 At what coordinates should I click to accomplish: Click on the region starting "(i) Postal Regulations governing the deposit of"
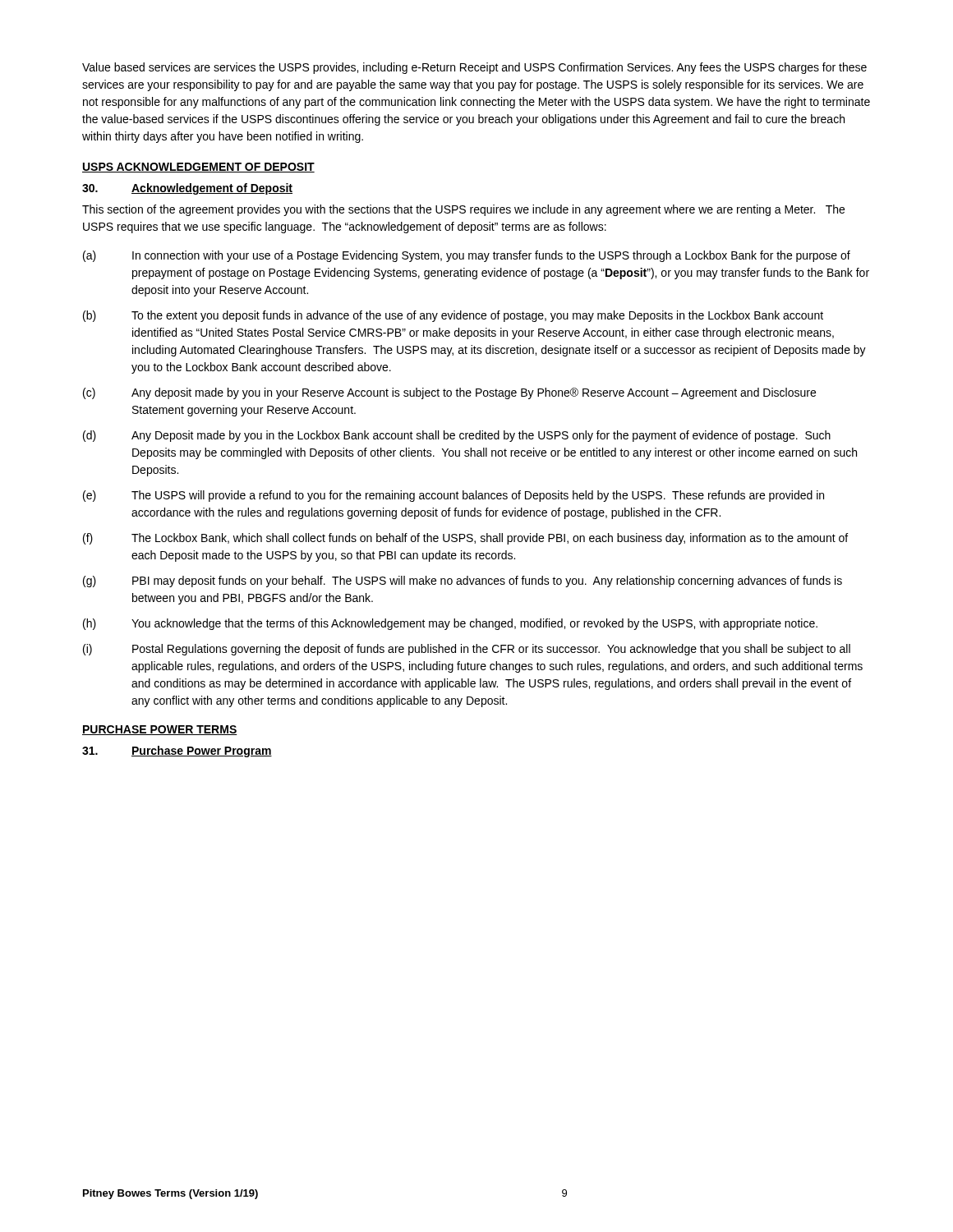pos(476,675)
